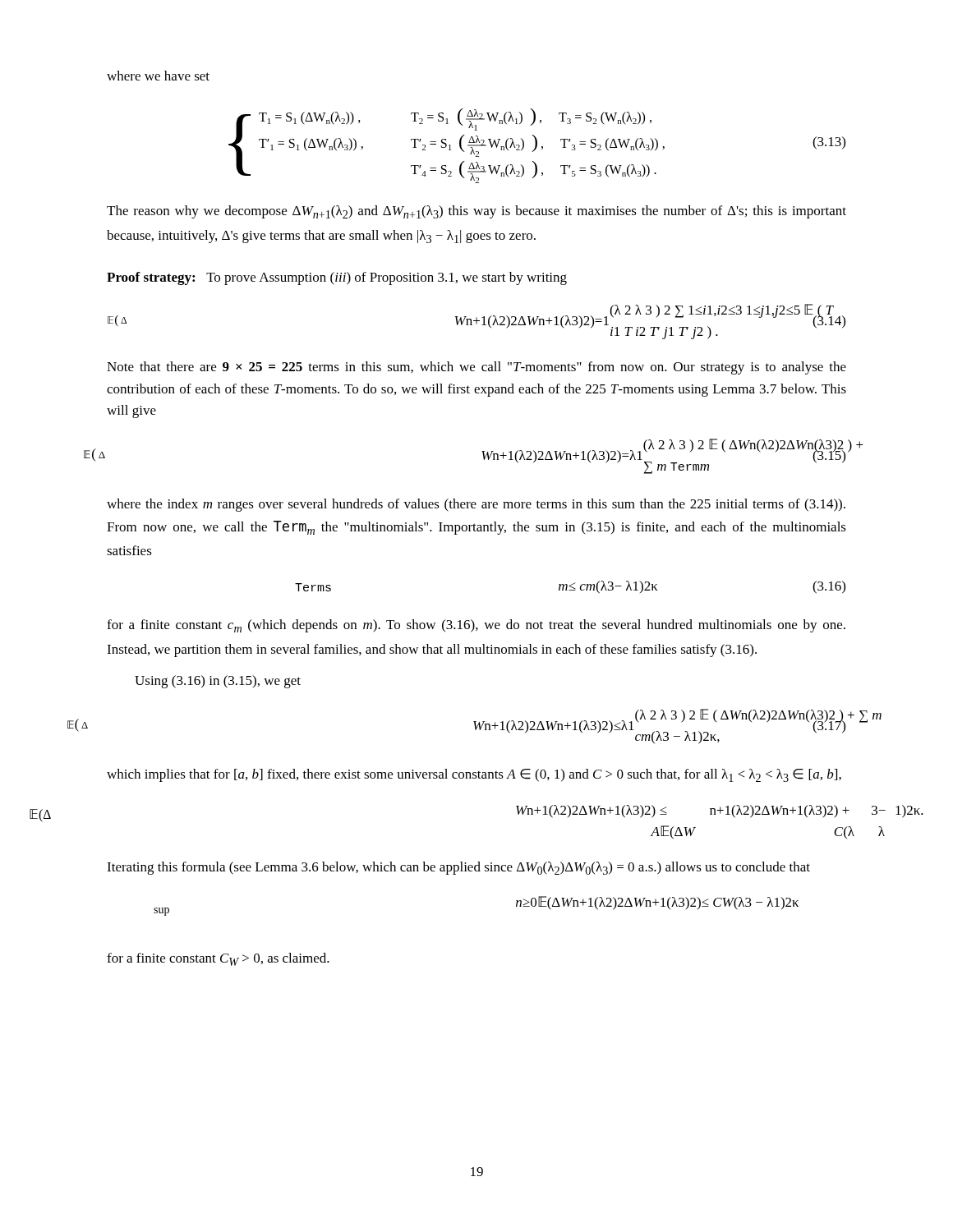Navigate to the text starting "{ T1 = S1 (ΔWn(λ2)) ,"
Viewport: 953px width, 1232px height.
coord(476,142)
